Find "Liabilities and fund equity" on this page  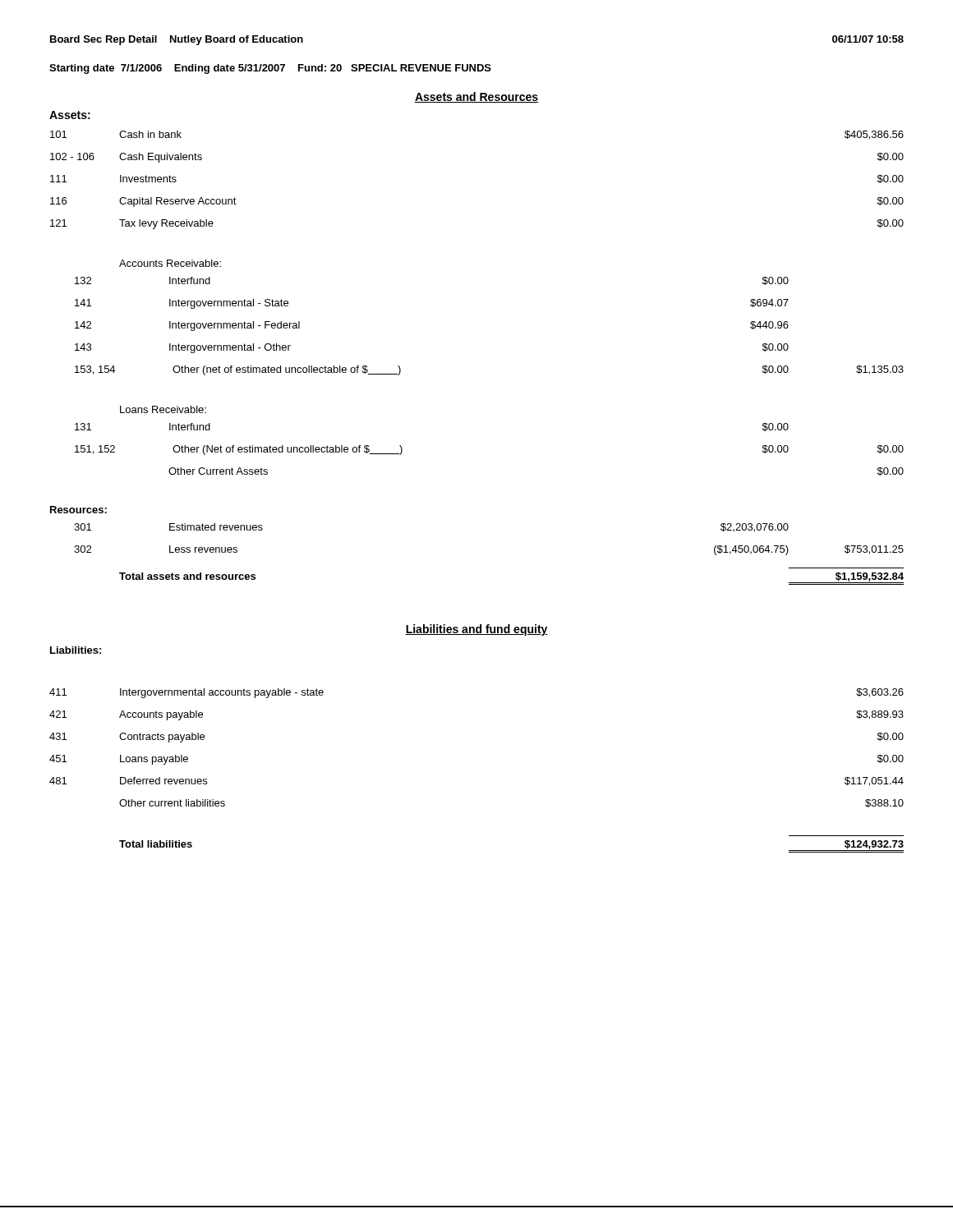click(476, 629)
